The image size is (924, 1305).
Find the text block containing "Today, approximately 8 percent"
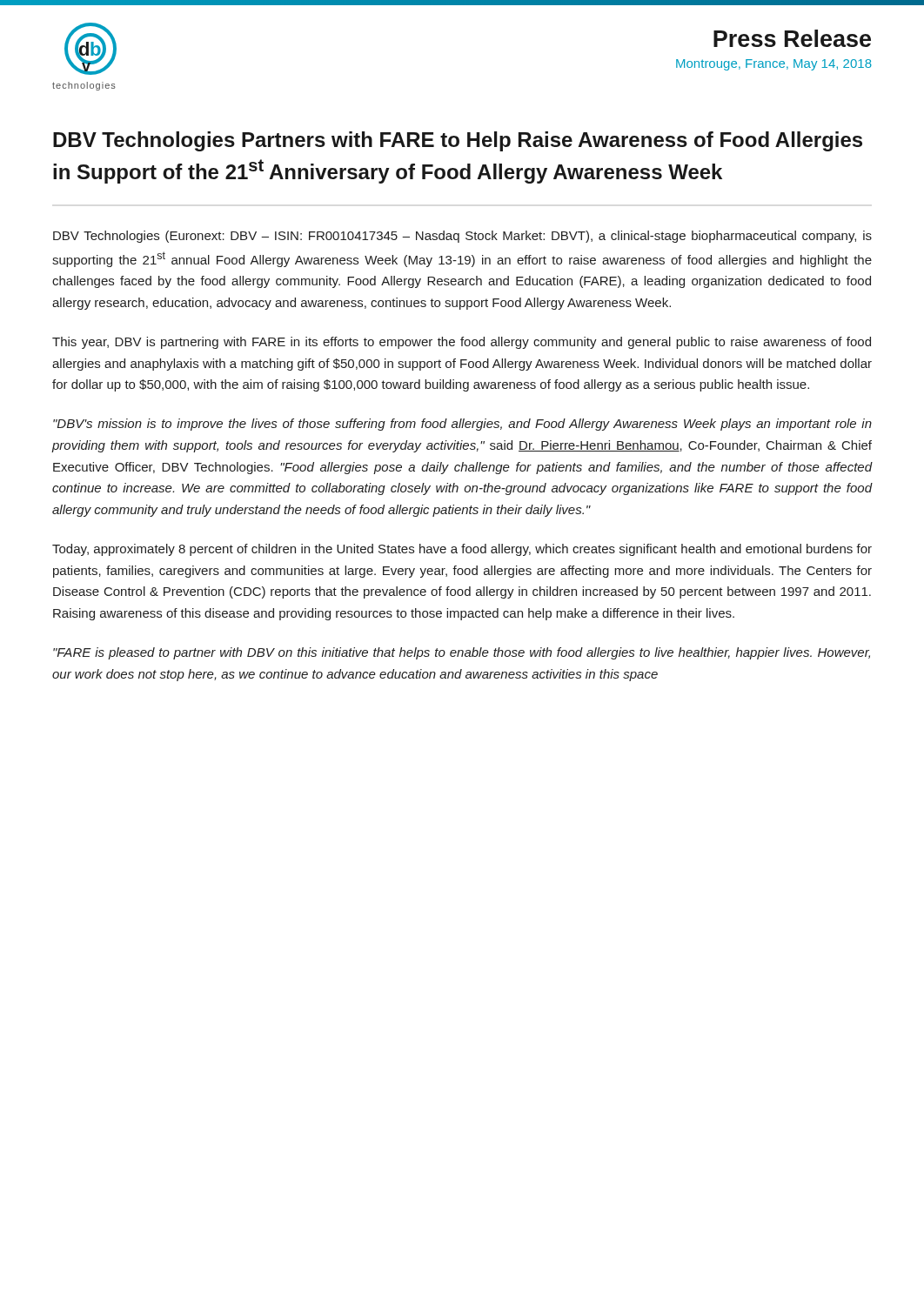pos(462,581)
